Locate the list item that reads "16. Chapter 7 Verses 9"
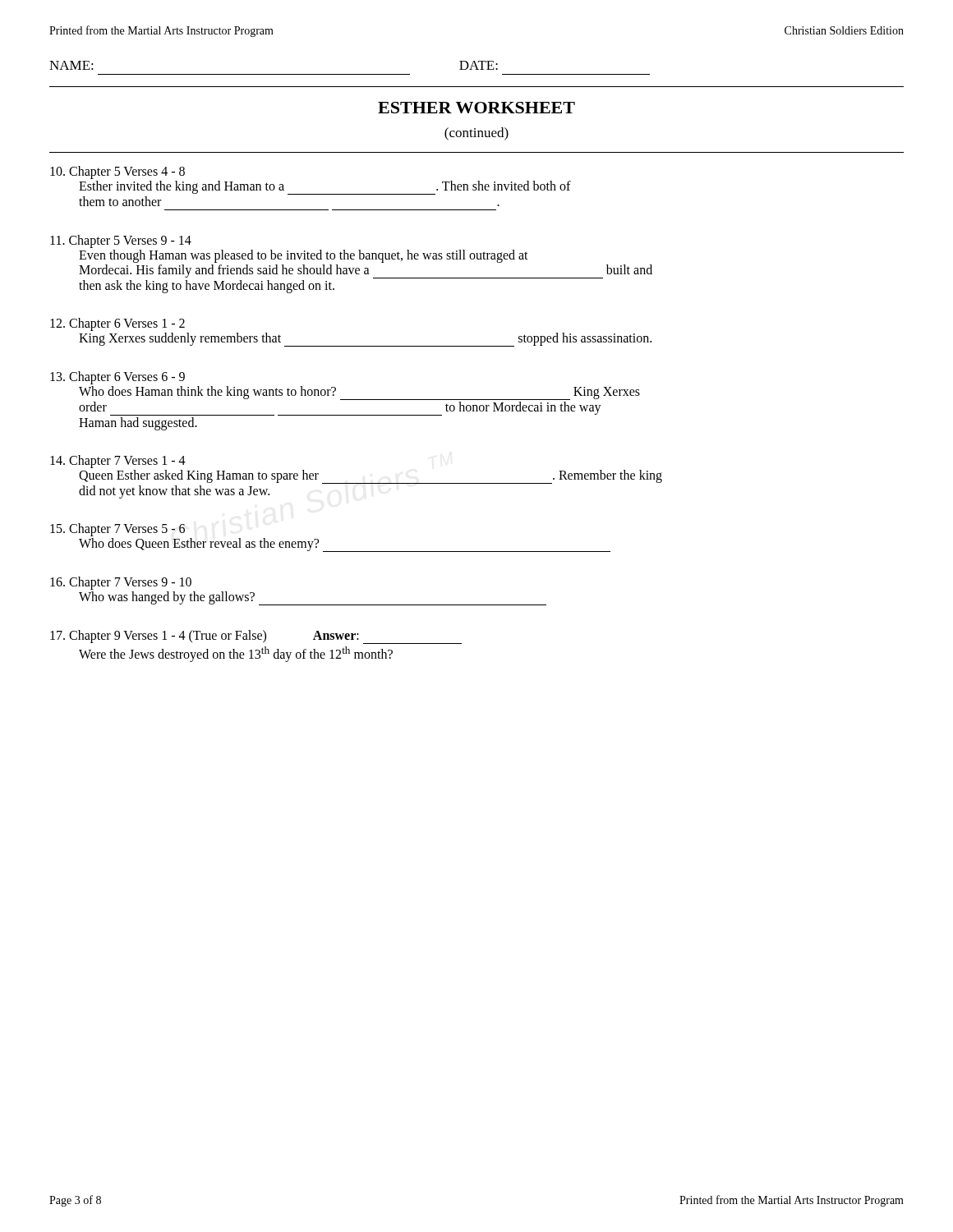The width and height of the screenshot is (953, 1232). 121,583
